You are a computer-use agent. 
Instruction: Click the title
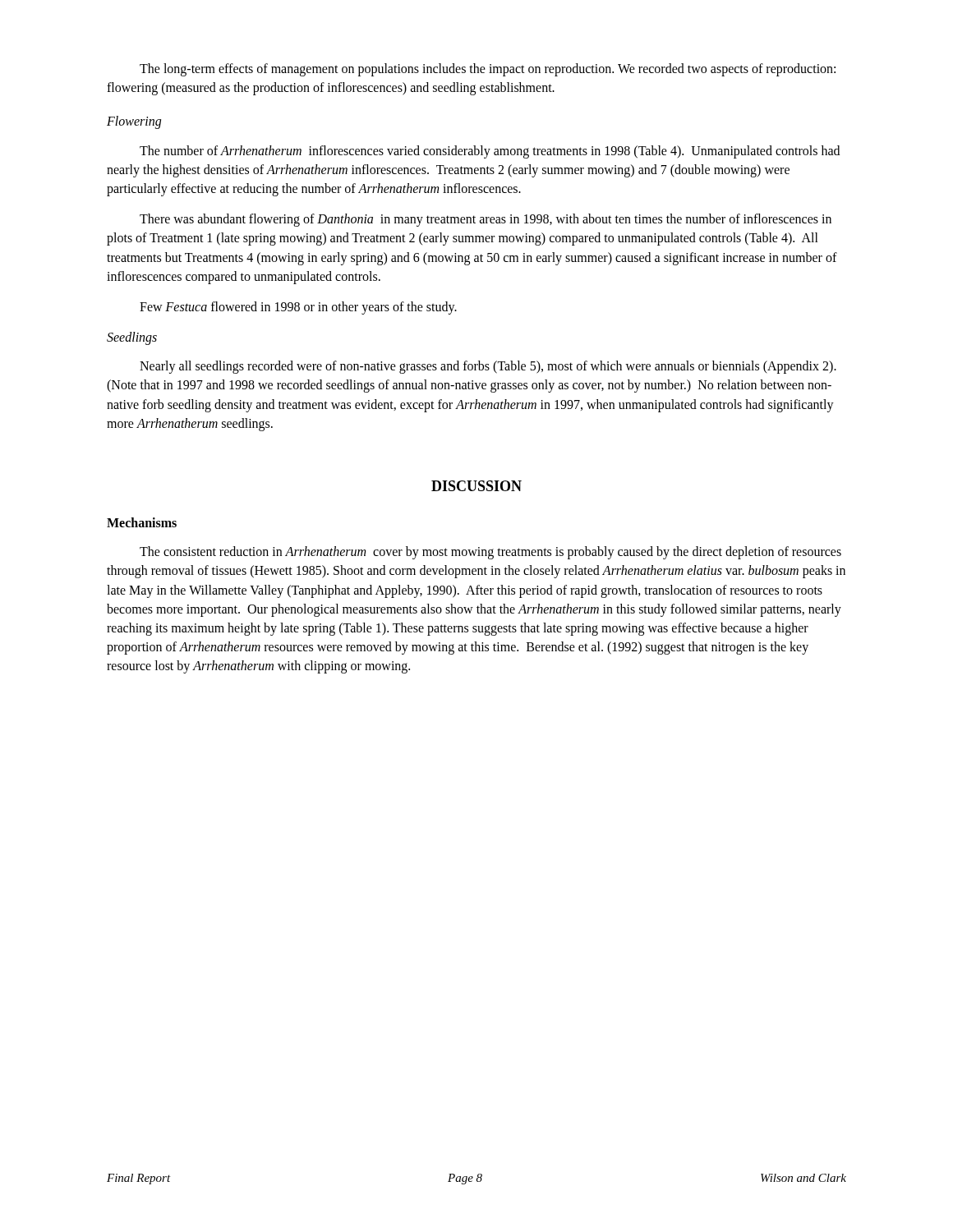pyautogui.click(x=476, y=486)
